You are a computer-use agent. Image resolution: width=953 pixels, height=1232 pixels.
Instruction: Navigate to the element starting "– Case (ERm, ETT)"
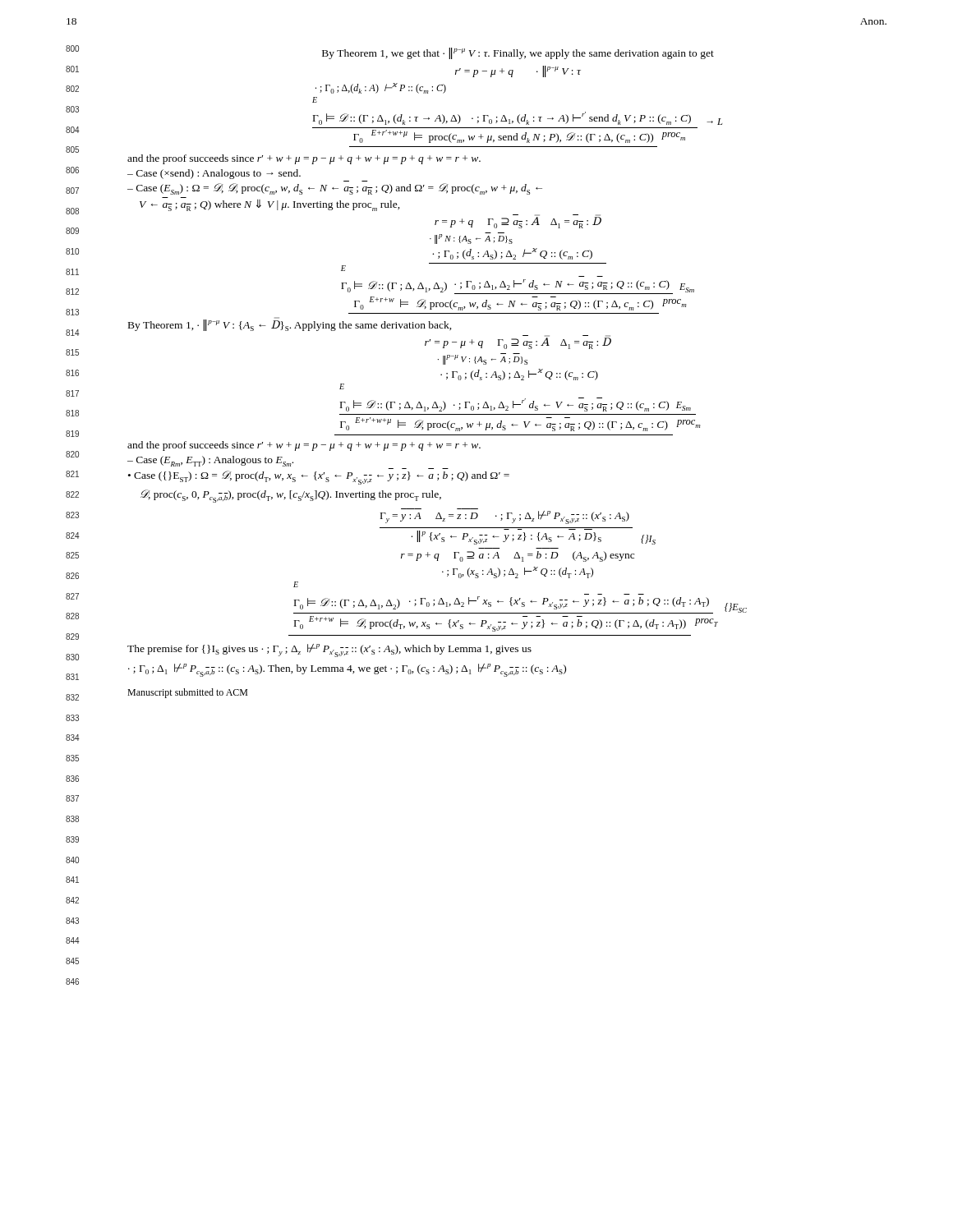coord(211,460)
